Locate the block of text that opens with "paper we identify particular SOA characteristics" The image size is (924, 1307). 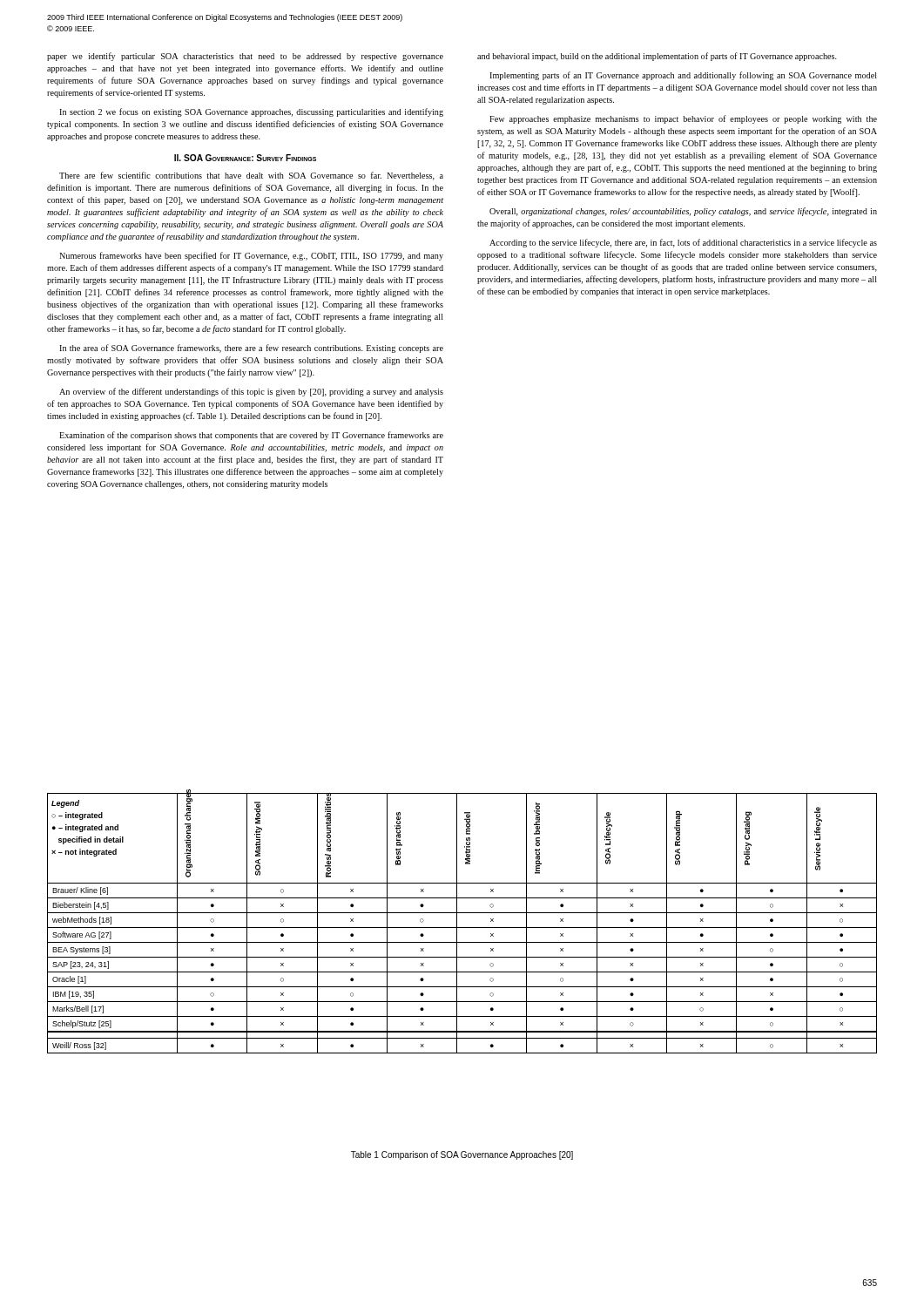[x=245, y=74]
